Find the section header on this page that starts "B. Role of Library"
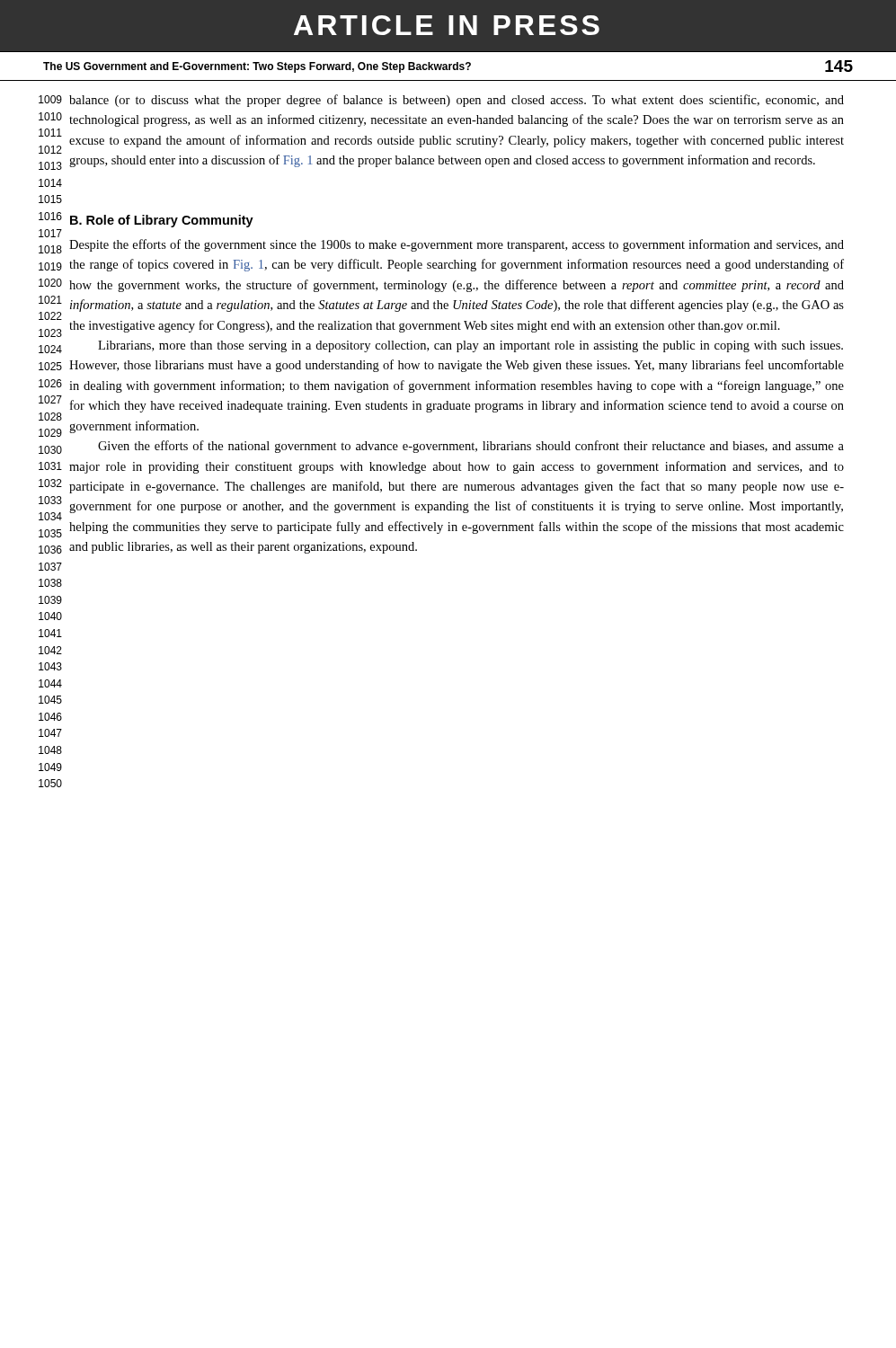The image size is (896, 1348). [x=161, y=221]
